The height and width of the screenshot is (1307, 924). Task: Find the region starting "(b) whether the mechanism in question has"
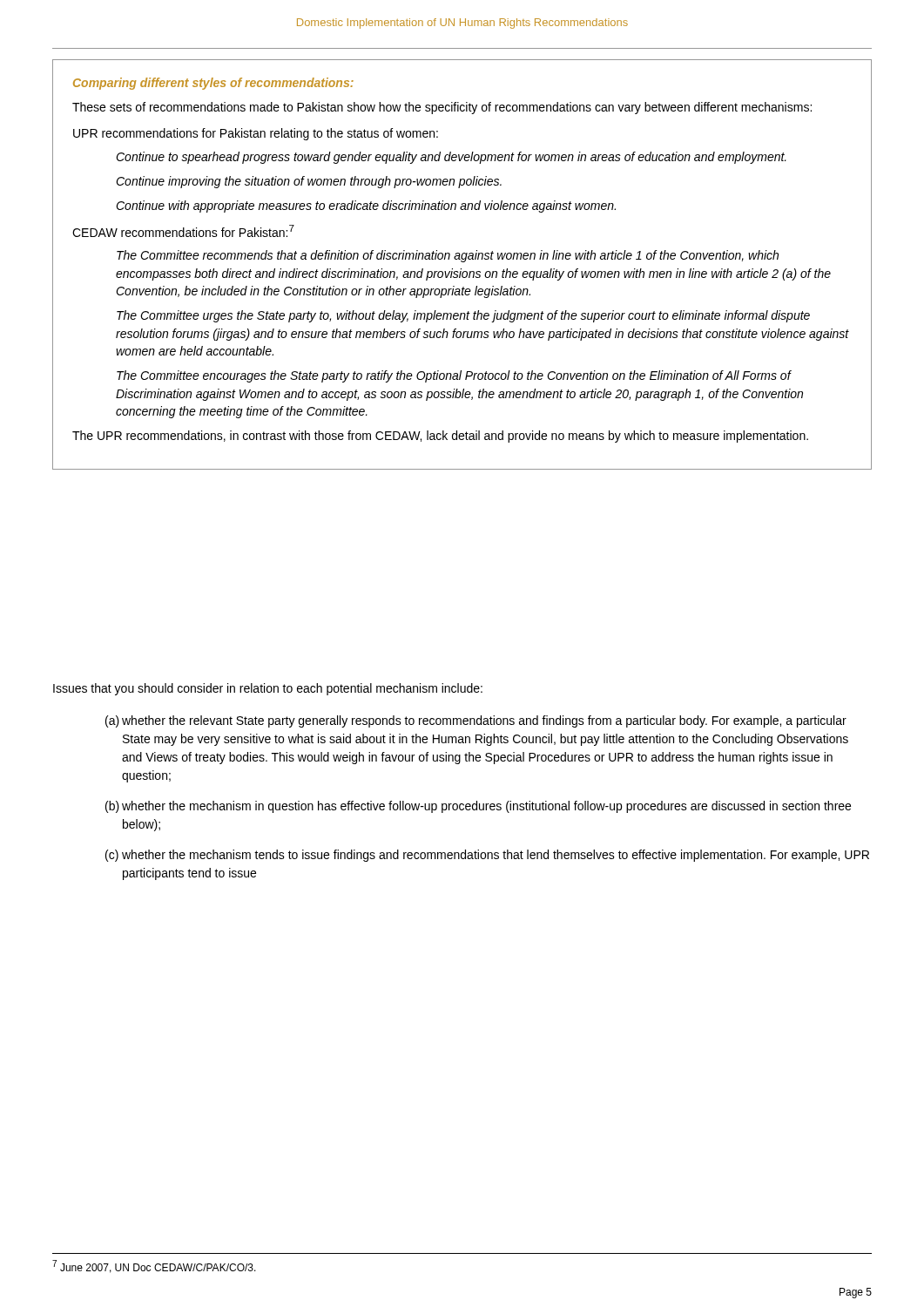point(462,816)
